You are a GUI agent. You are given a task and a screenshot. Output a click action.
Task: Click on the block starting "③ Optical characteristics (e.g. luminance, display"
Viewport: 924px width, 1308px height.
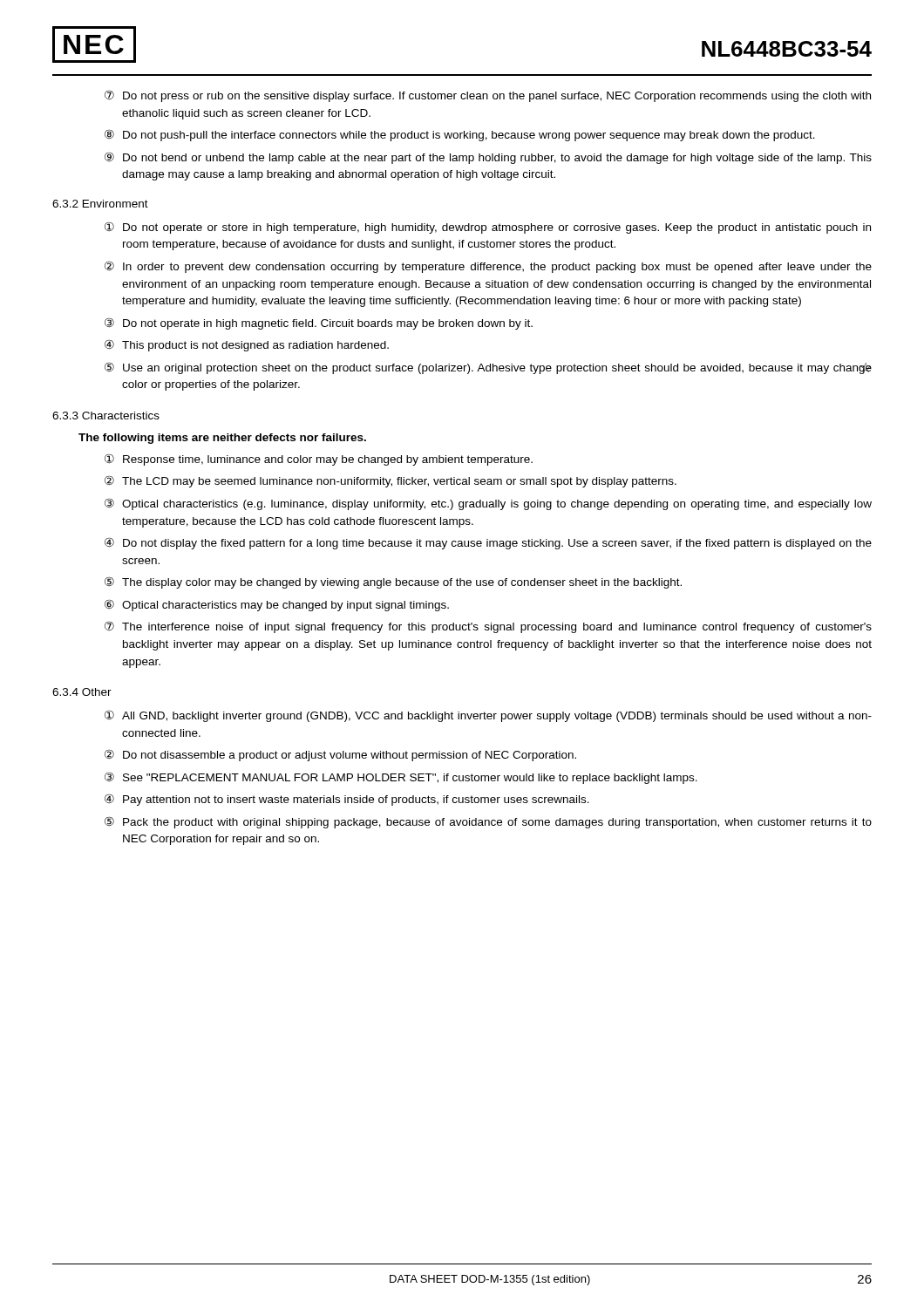pos(475,512)
